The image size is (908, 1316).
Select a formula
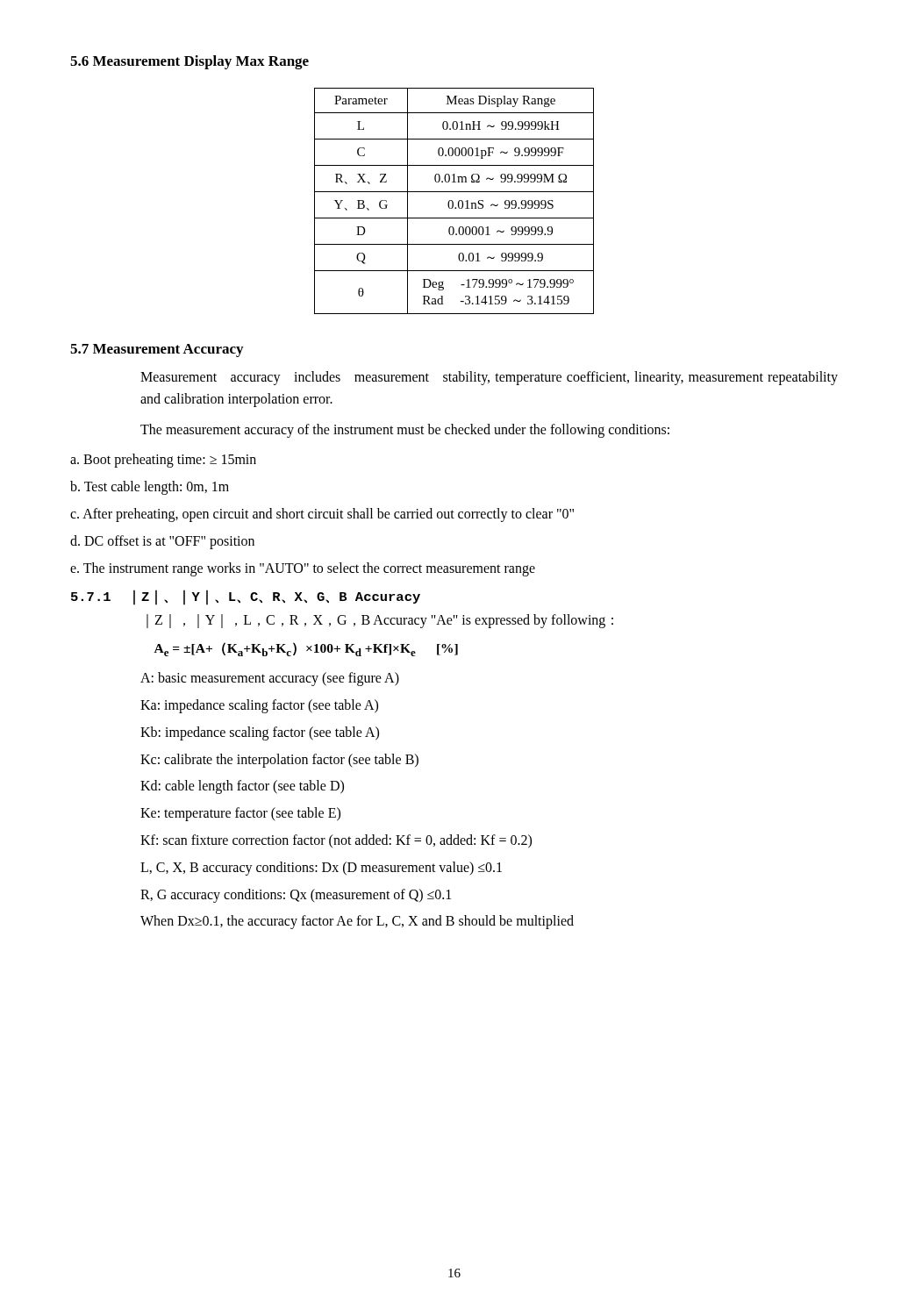(300, 650)
